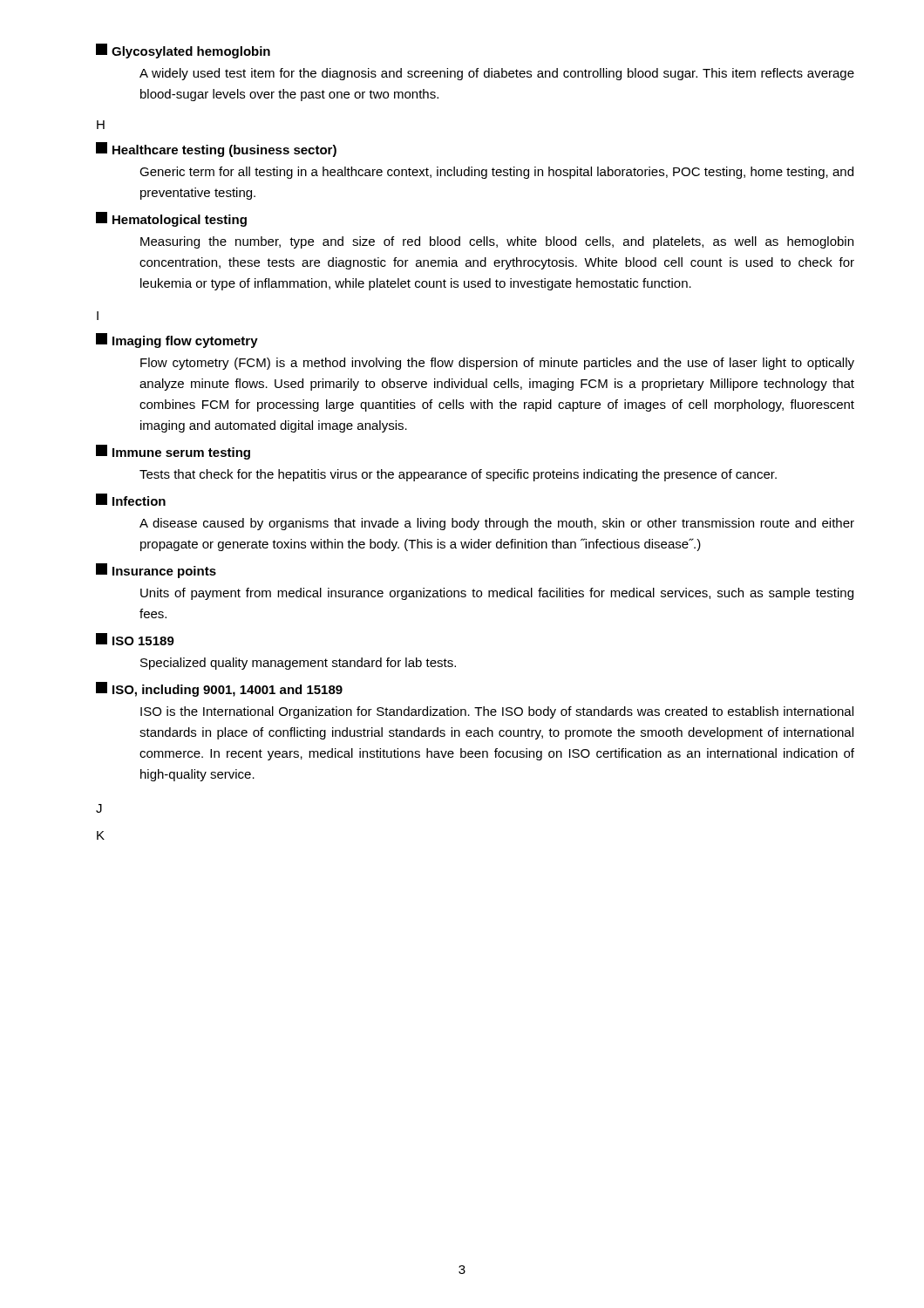Viewport: 924px width, 1308px height.
Task: Click where it says "Imaging flow cytometry"
Action: coord(177,340)
